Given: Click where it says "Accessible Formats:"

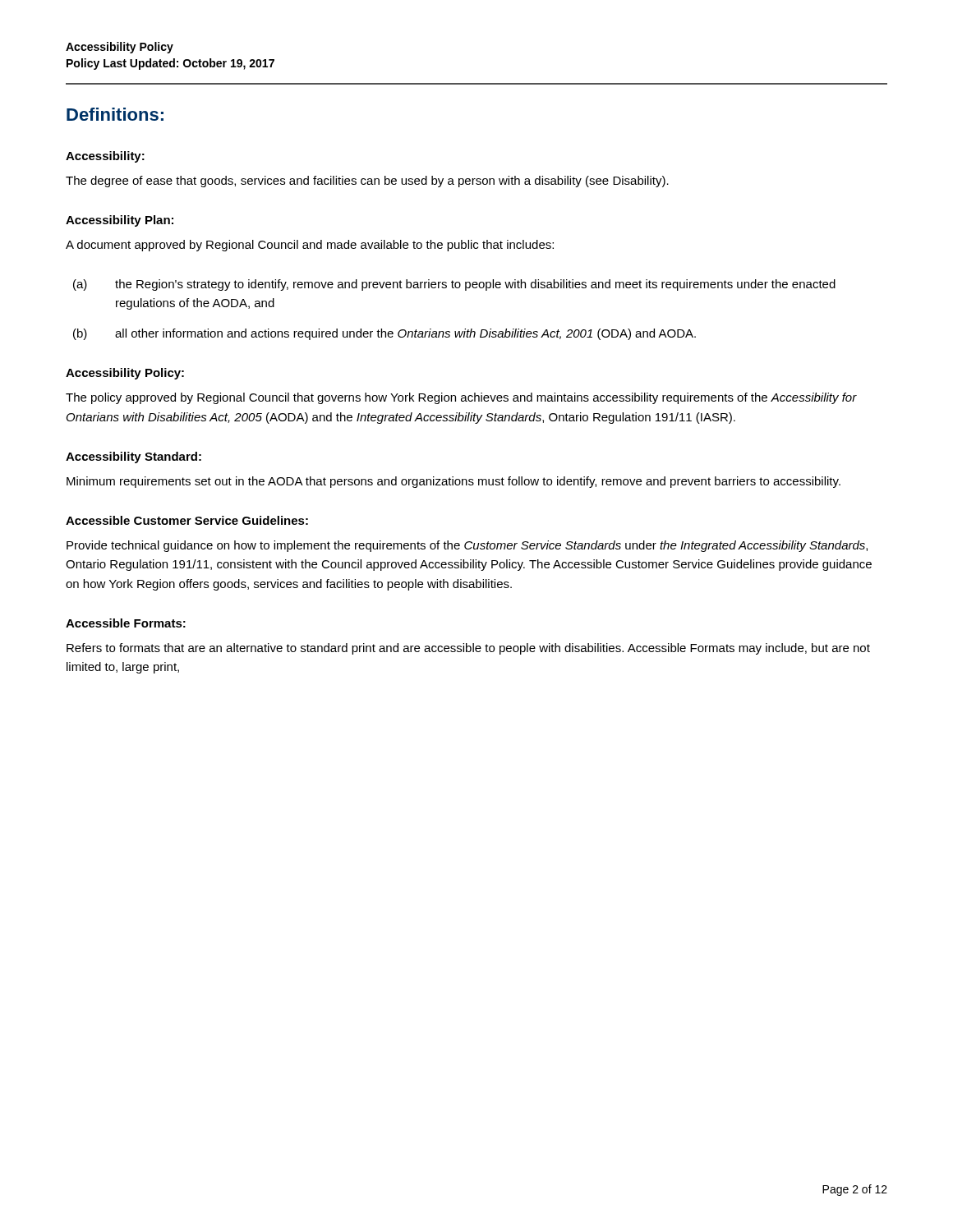Looking at the screenshot, I should click(x=126, y=623).
